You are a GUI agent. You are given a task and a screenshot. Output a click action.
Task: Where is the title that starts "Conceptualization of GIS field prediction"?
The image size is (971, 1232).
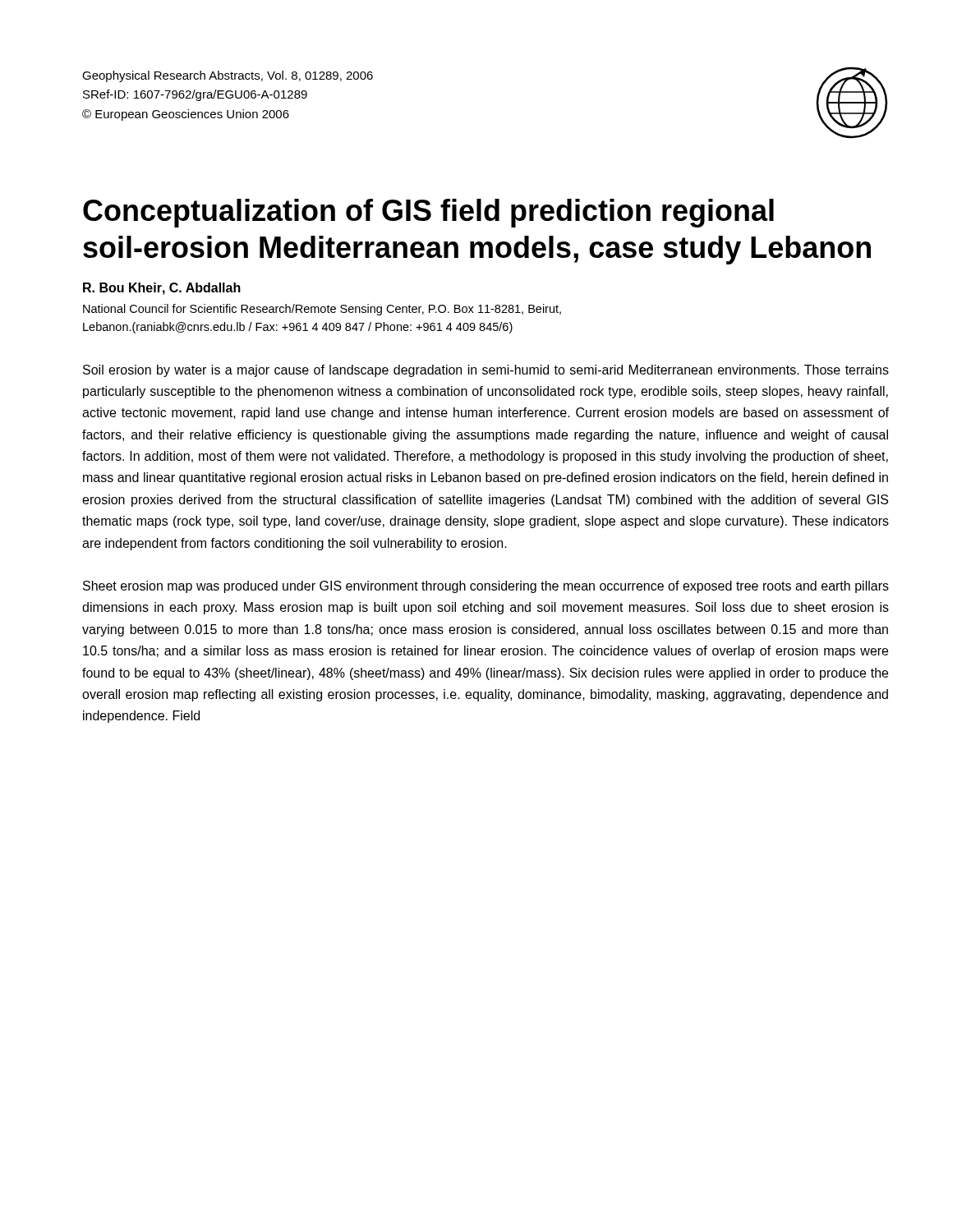click(486, 229)
